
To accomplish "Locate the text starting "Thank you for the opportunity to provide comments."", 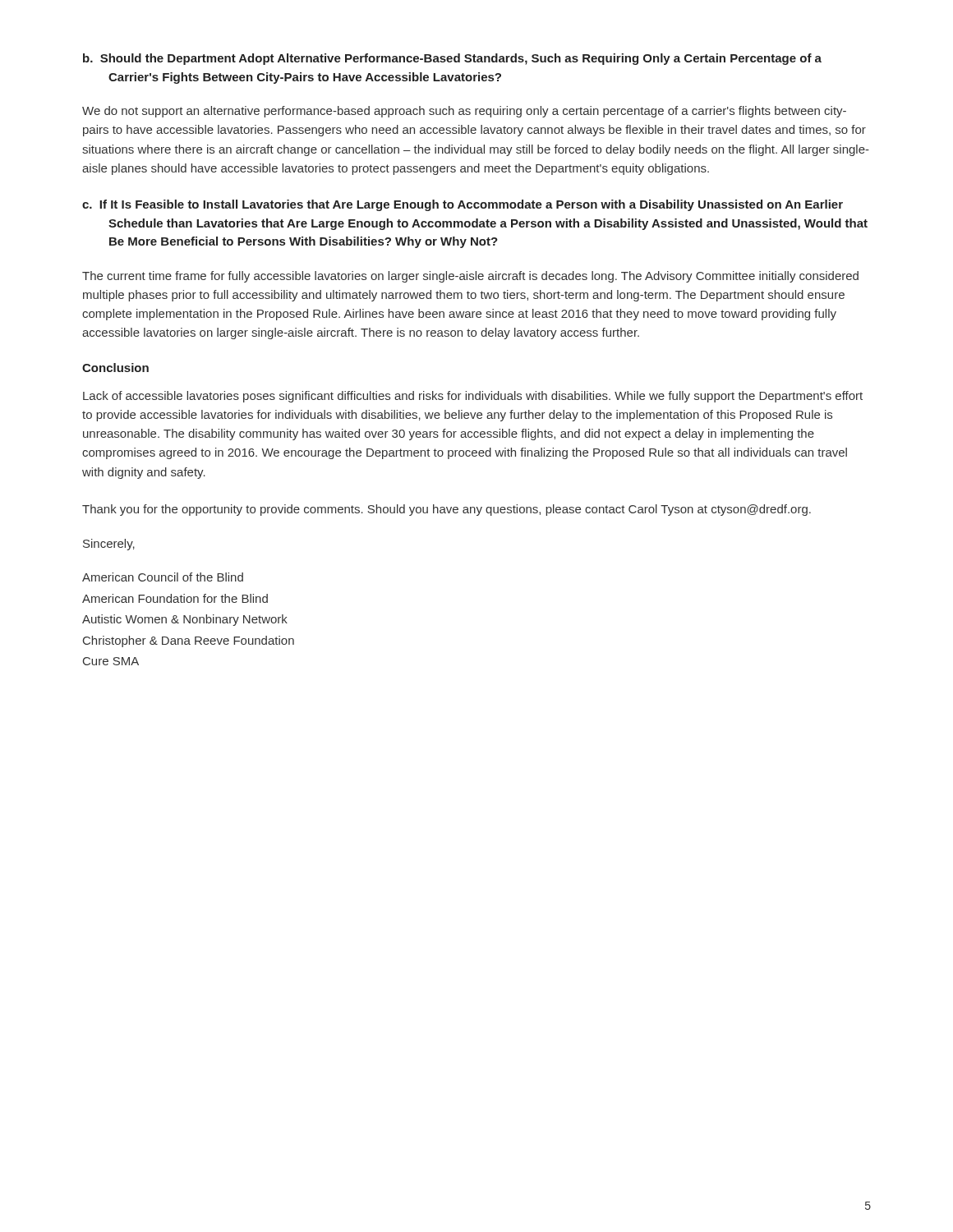I will pyautogui.click(x=447, y=509).
